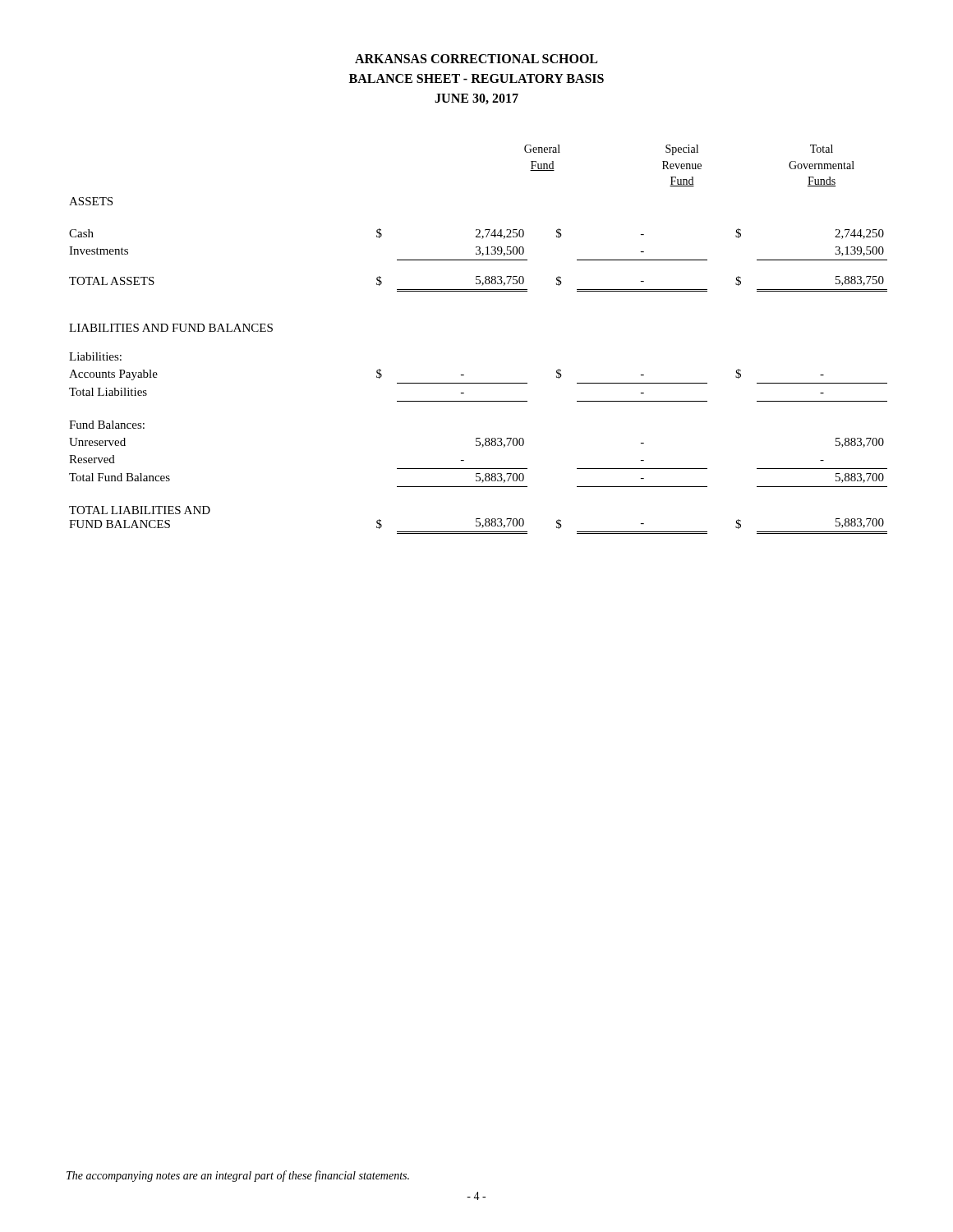Click on the title with the text "ARKANSAS CORRECTIONAL SCHOOL BALANCE SHEET -"
The image size is (953, 1232).
click(x=476, y=79)
